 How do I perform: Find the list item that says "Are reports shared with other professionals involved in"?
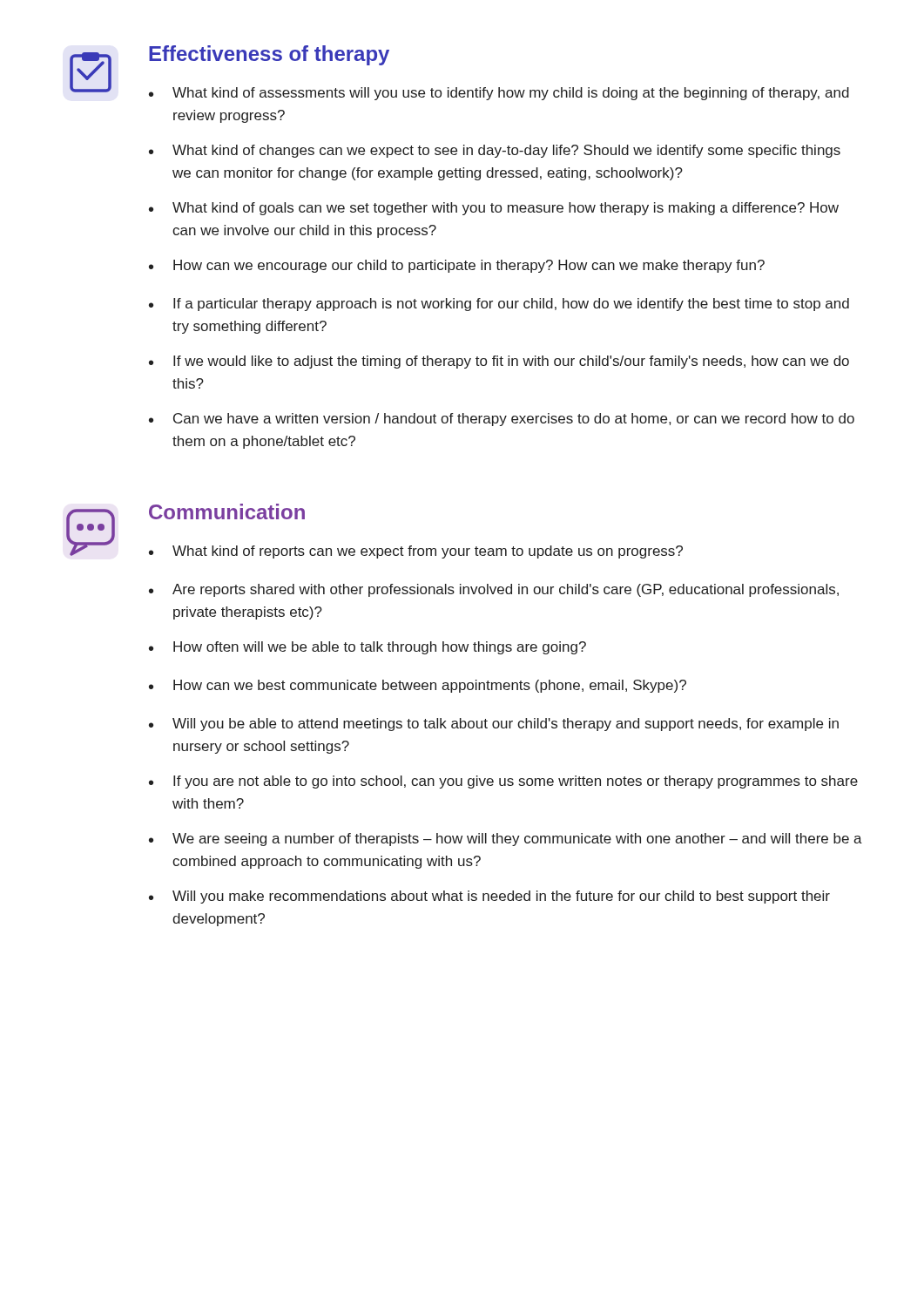(518, 601)
